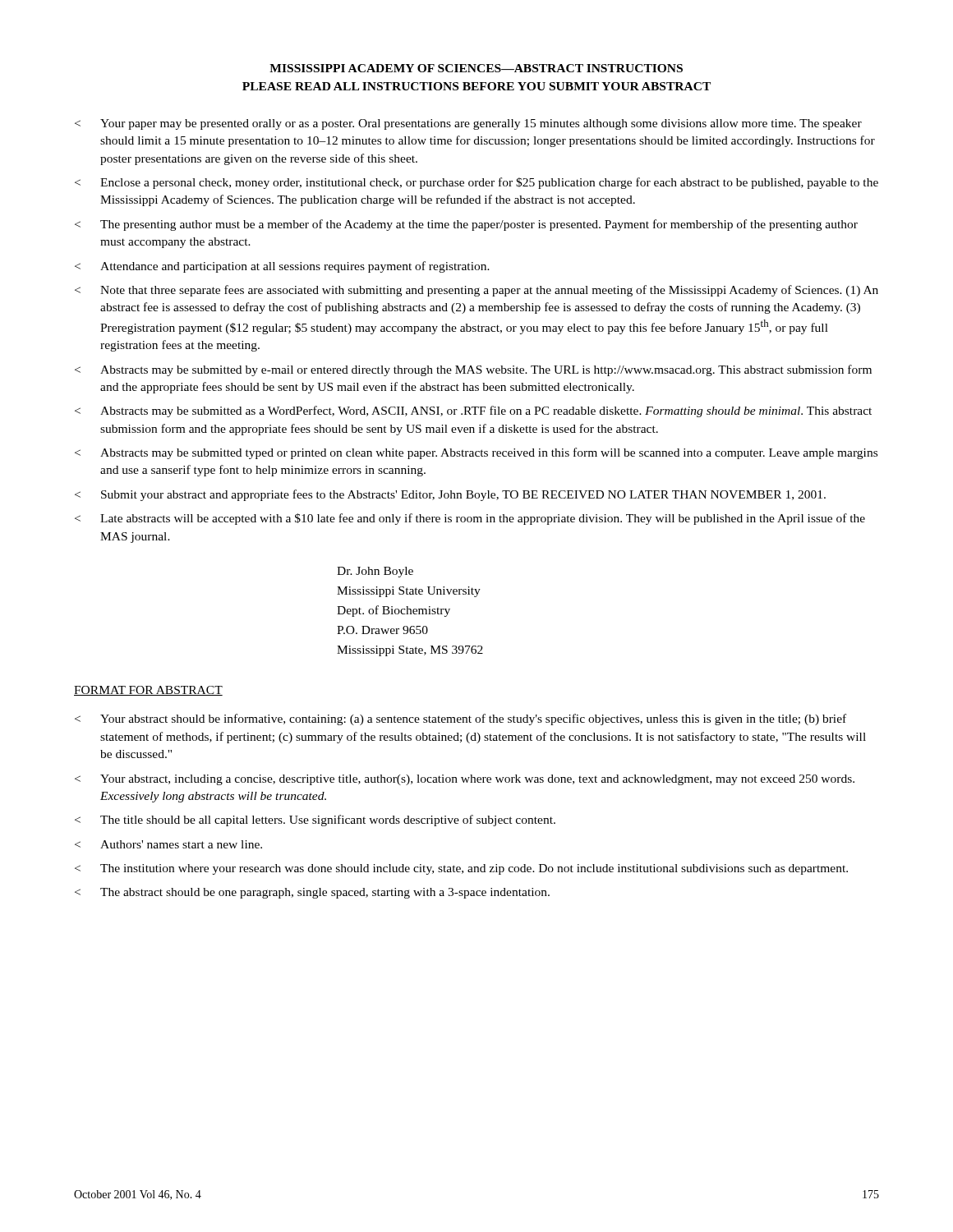This screenshot has height=1232, width=953.
Task: Find the list item that reads "< Abstracts may be submitted typed or printed"
Action: (476, 461)
